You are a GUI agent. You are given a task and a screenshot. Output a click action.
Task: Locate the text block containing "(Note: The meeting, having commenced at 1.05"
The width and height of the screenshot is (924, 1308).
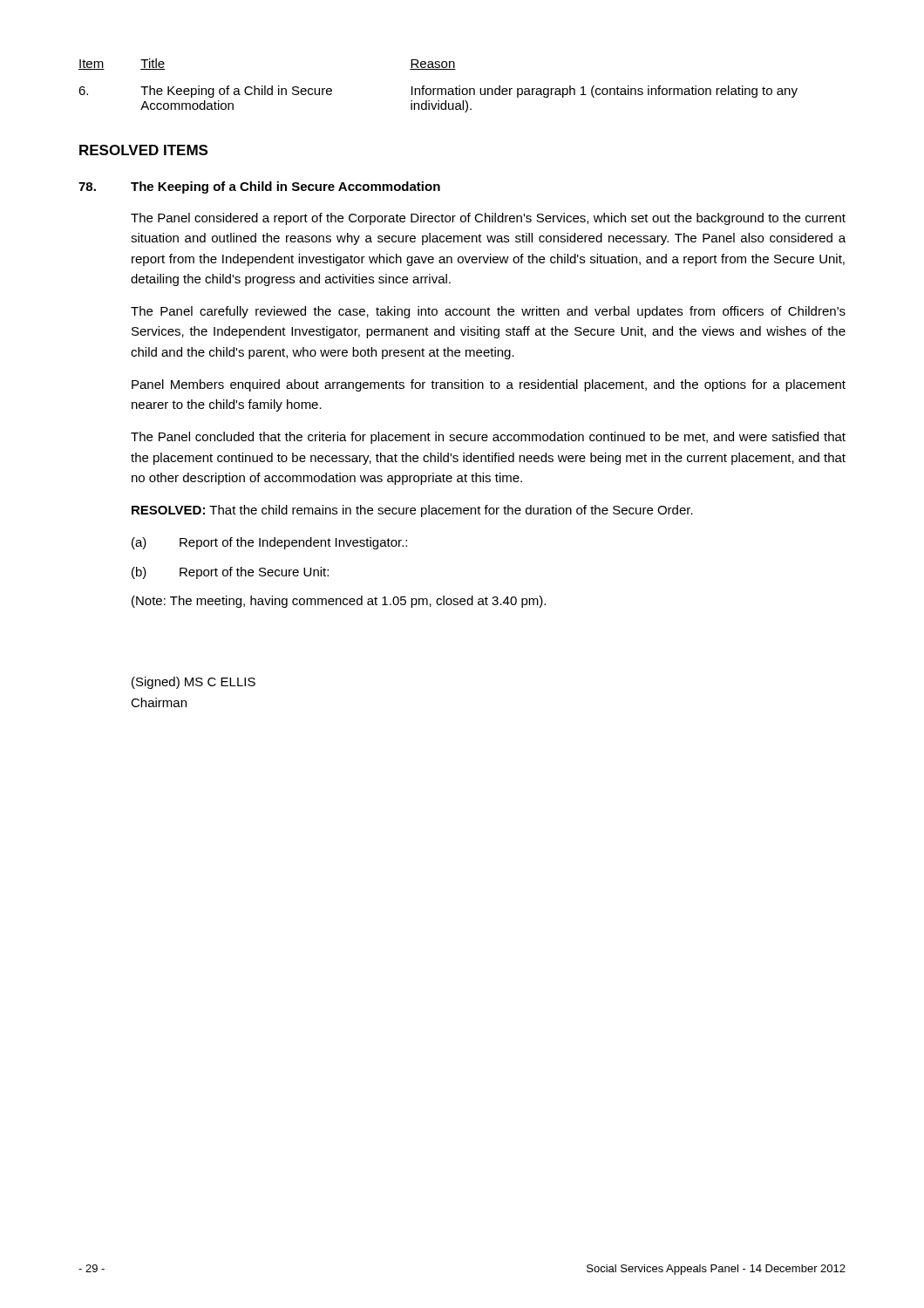[x=339, y=600]
